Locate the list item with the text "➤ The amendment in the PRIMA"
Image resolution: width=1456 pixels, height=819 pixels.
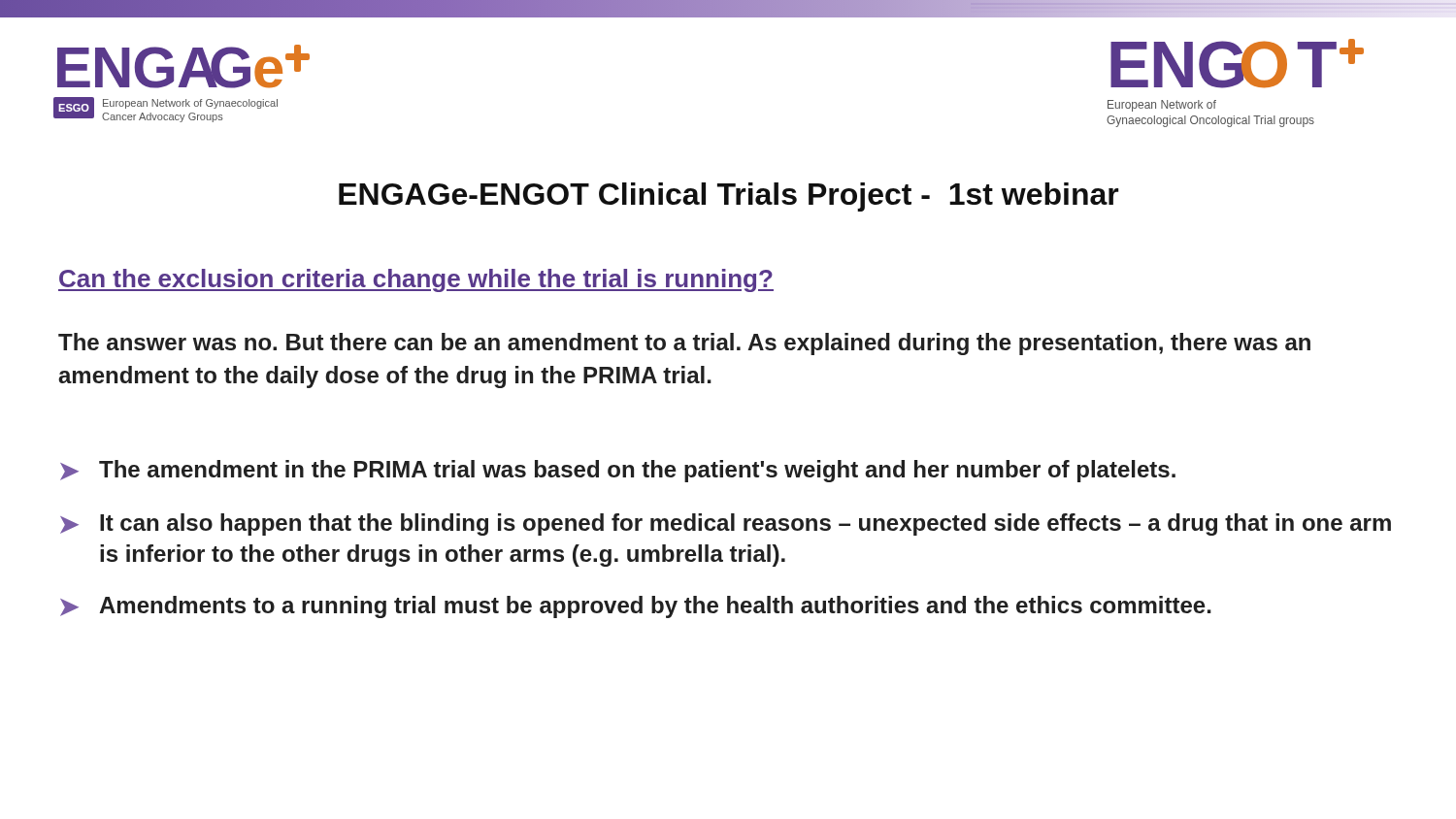pyautogui.click(x=617, y=471)
